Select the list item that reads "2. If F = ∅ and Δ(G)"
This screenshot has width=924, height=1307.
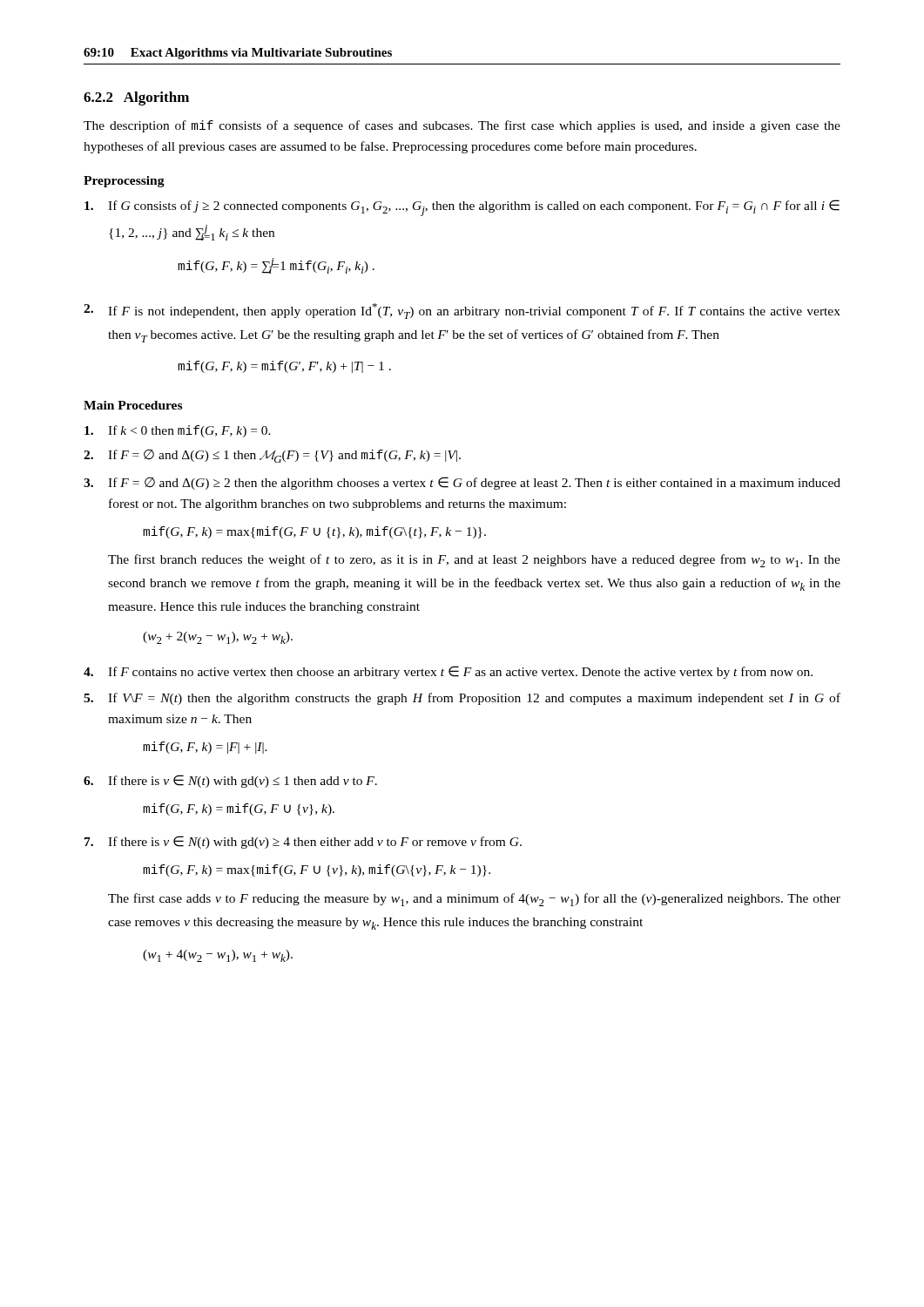[462, 457]
